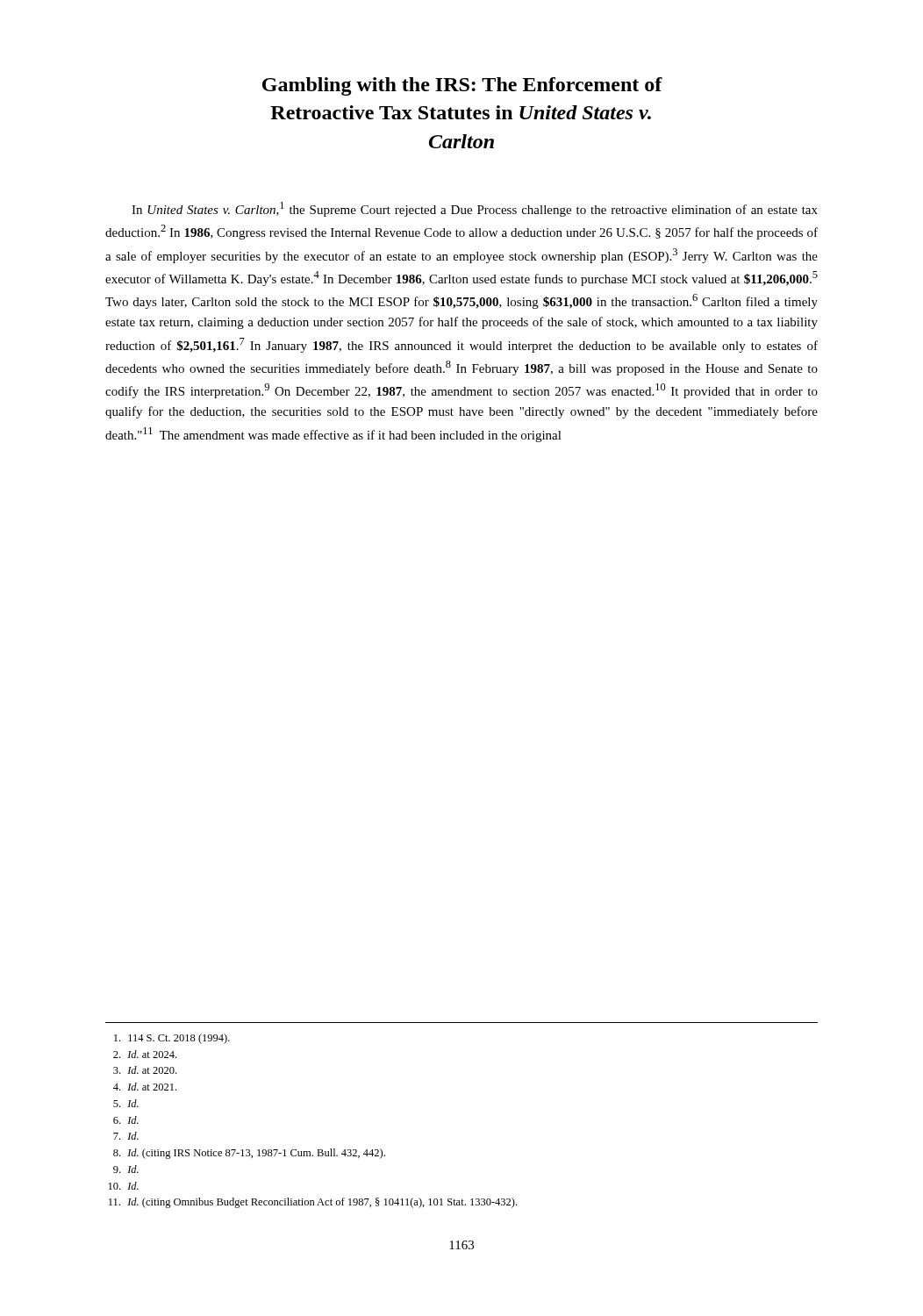The width and height of the screenshot is (923, 1316).
Task: Select the text block that reads "In United States v. Carlton,1 the Supreme"
Action: [x=462, y=322]
